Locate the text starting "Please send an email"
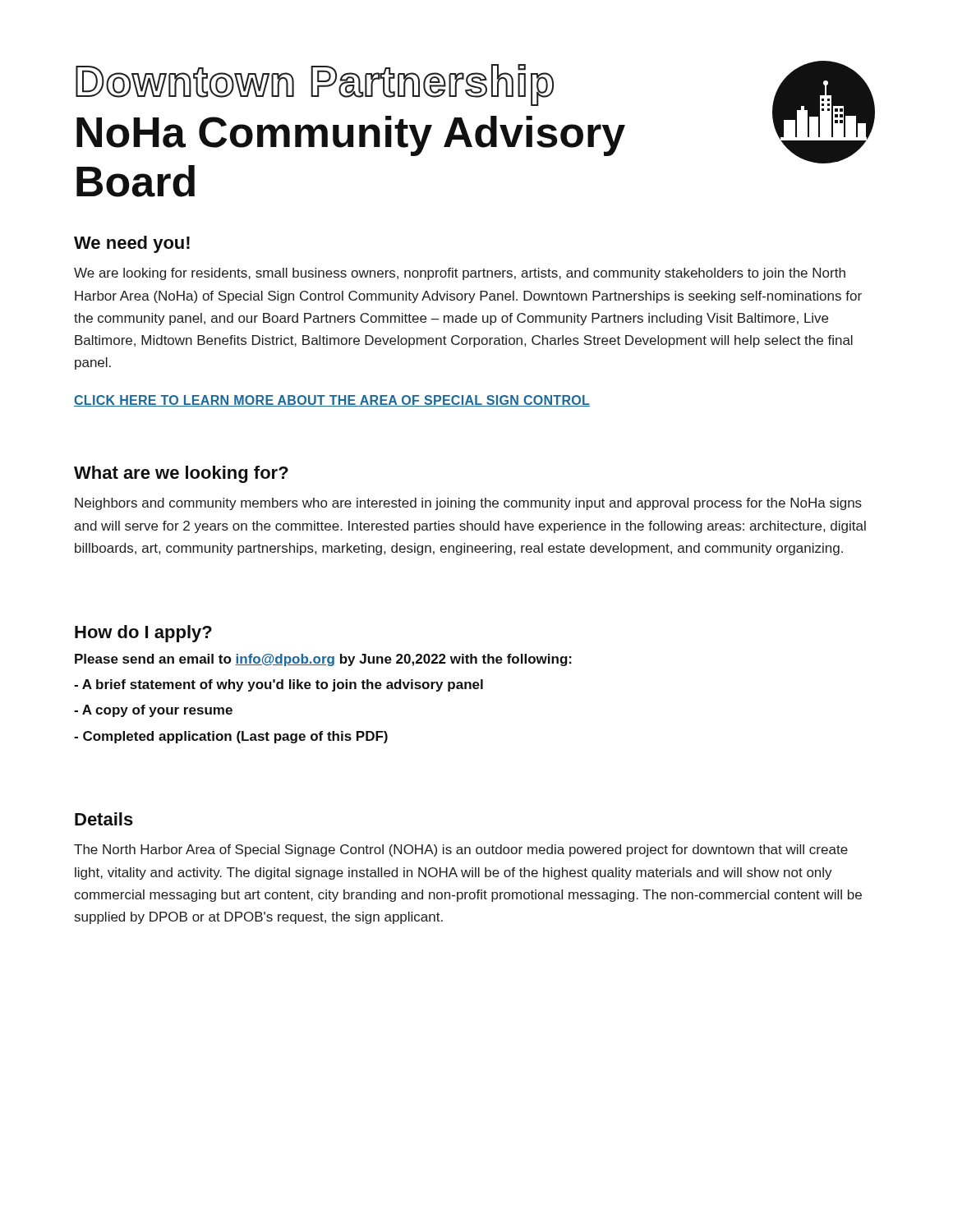 pyautogui.click(x=323, y=659)
